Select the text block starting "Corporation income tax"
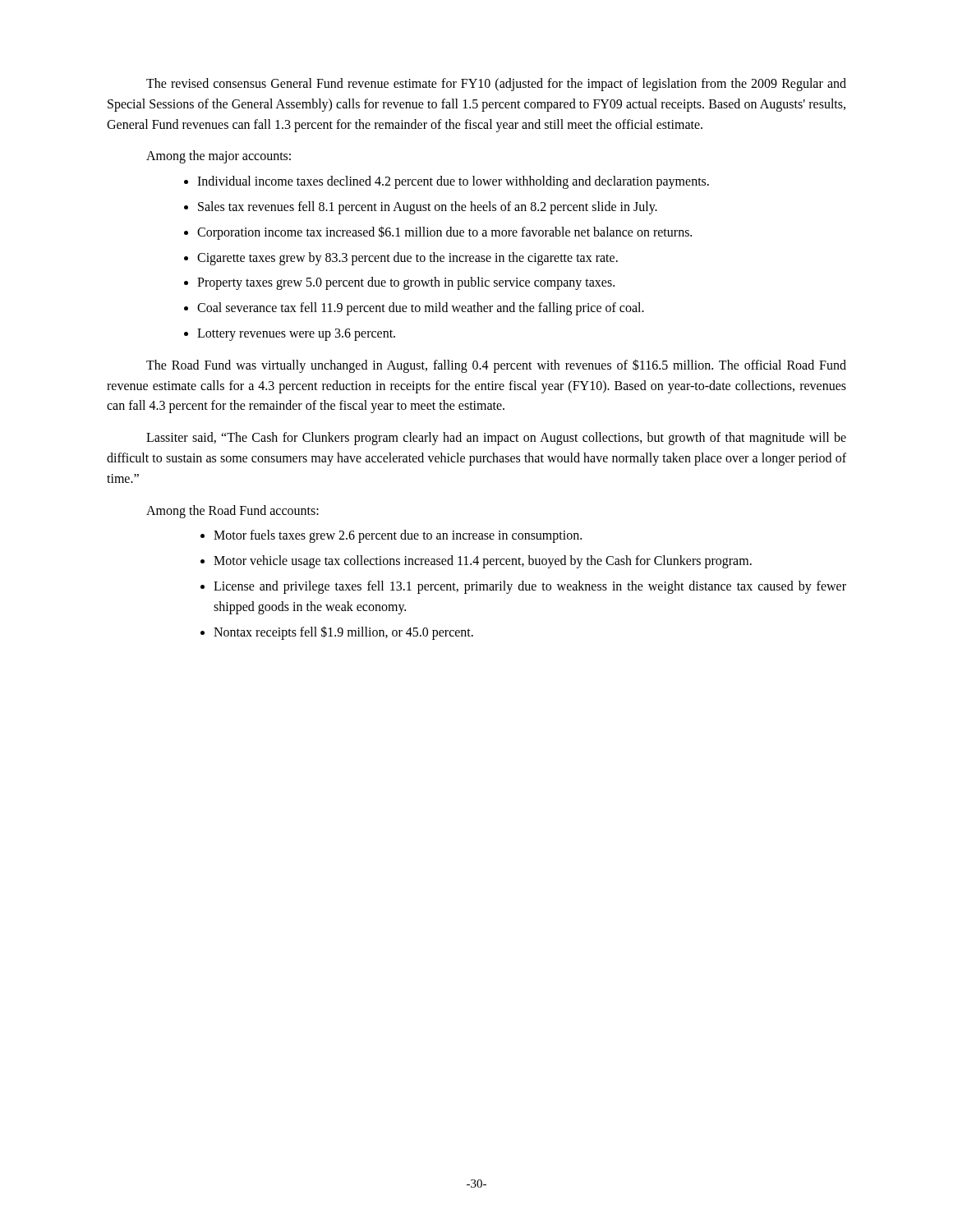The width and height of the screenshot is (953, 1232). pyautogui.click(x=445, y=232)
